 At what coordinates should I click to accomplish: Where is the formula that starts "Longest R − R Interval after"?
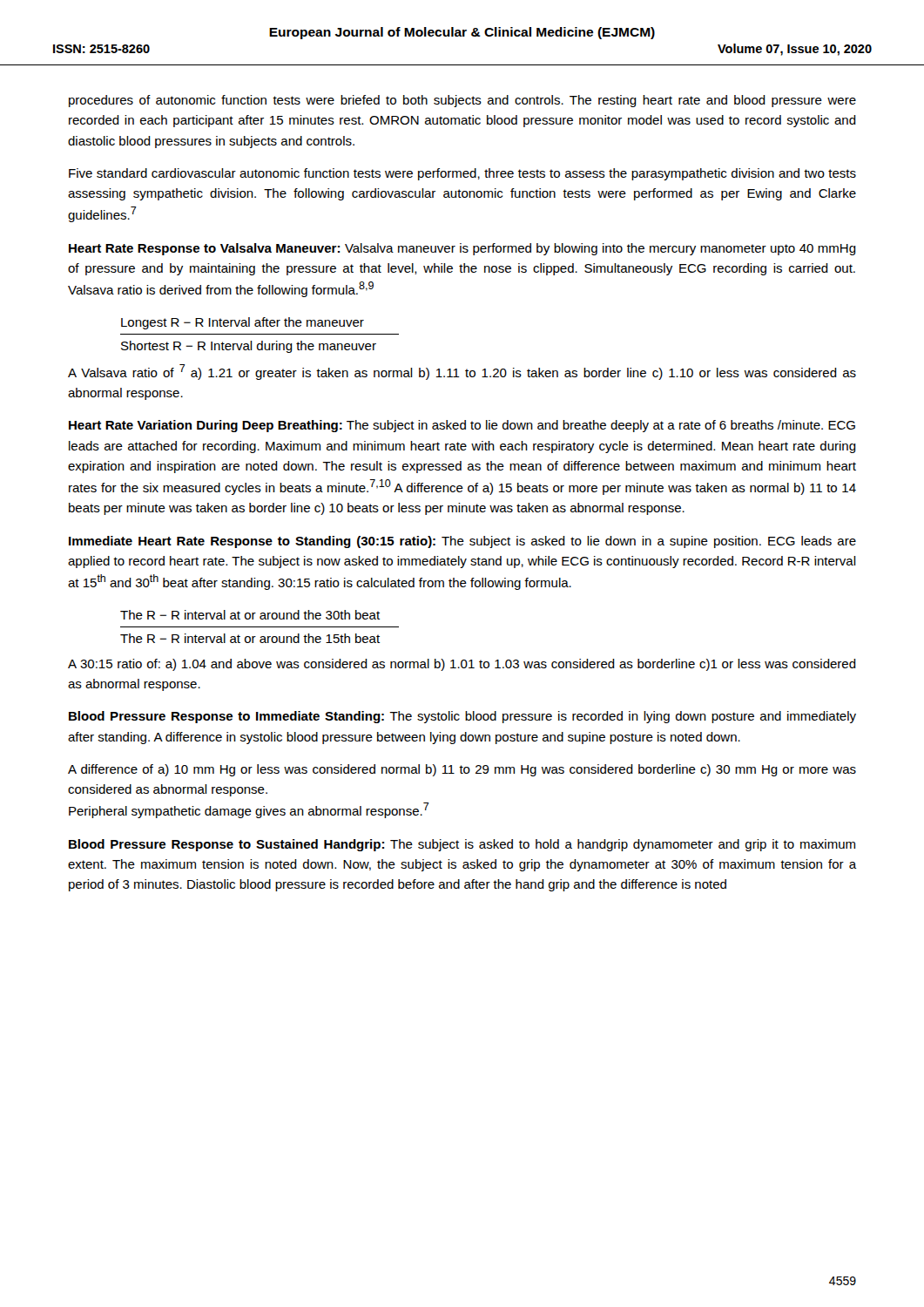(260, 334)
